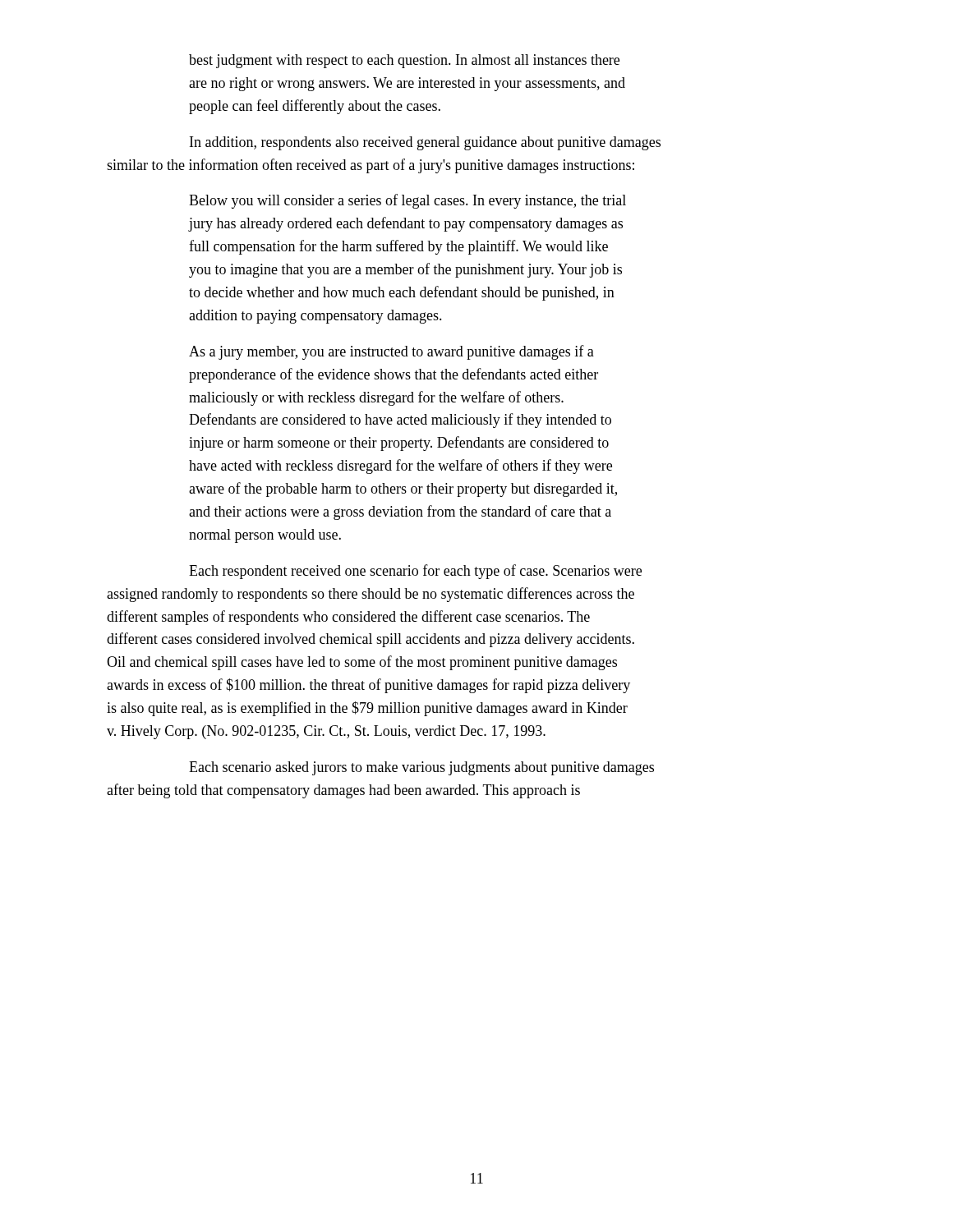This screenshot has height=1232, width=953.
Task: Find the passage starting "Oil and chemical spill cases have led to"
Action: [476, 663]
